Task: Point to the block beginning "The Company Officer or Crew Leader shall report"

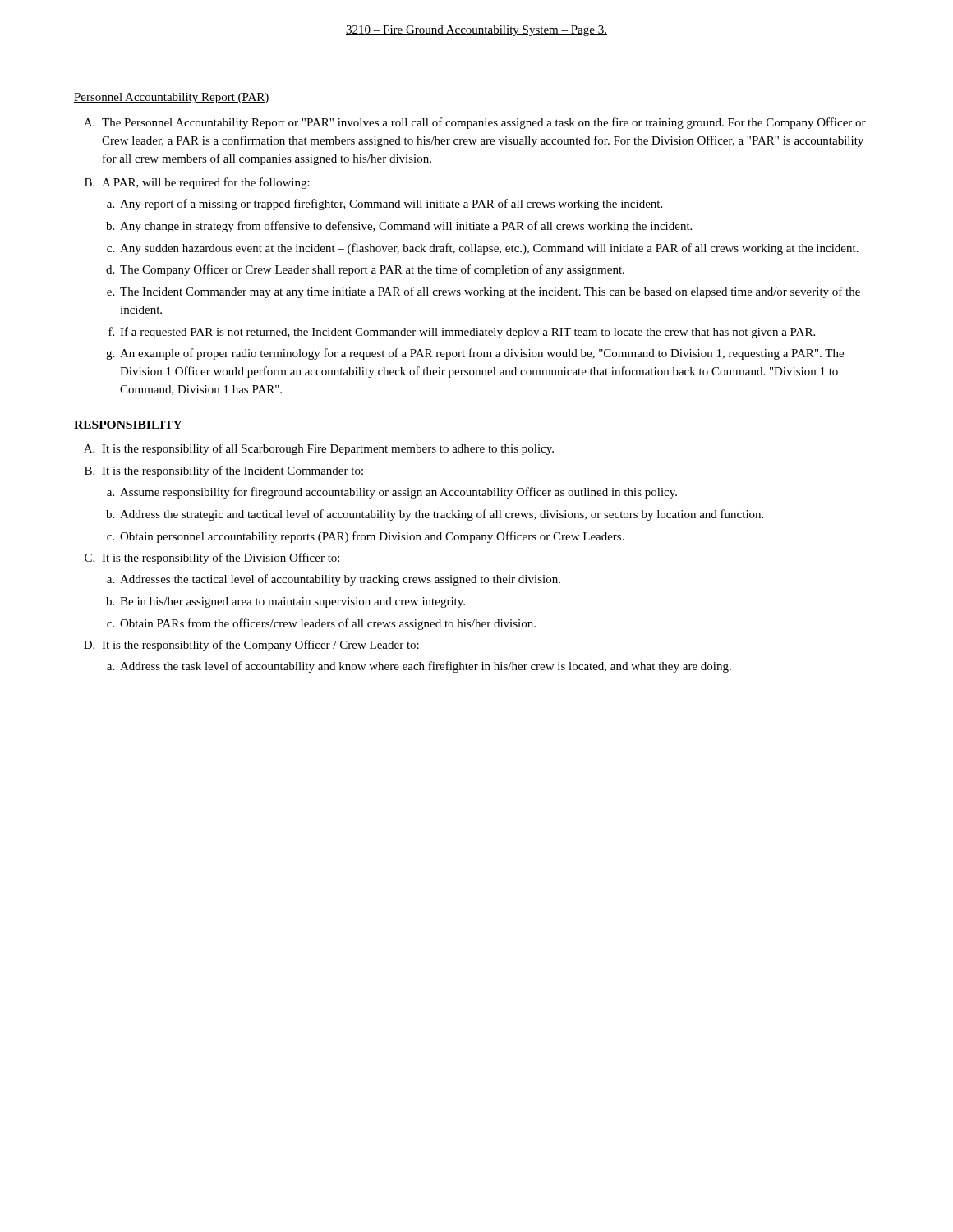Action: (x=373, y=270)
